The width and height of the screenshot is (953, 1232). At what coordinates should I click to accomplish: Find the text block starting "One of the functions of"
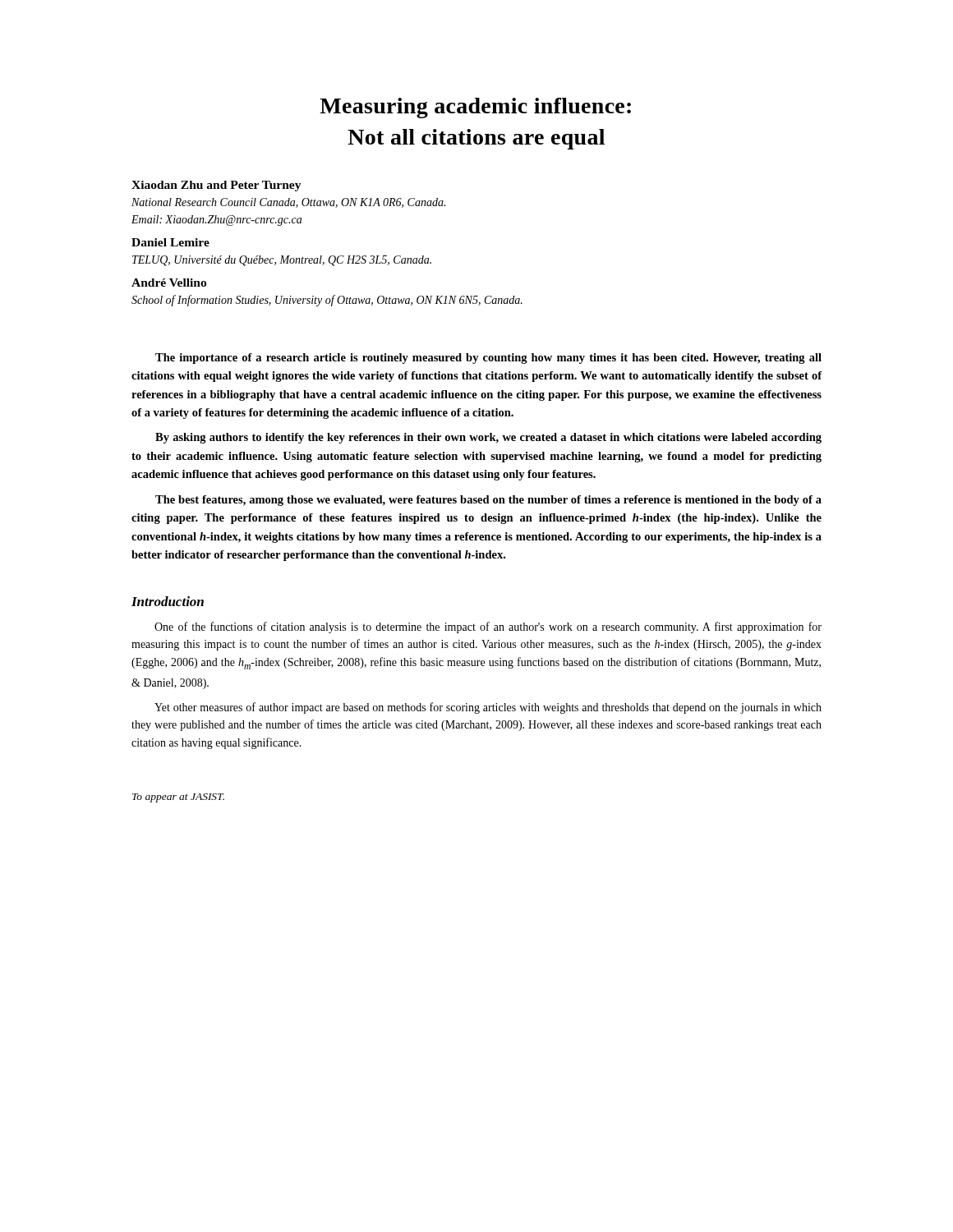pos(476,655)
